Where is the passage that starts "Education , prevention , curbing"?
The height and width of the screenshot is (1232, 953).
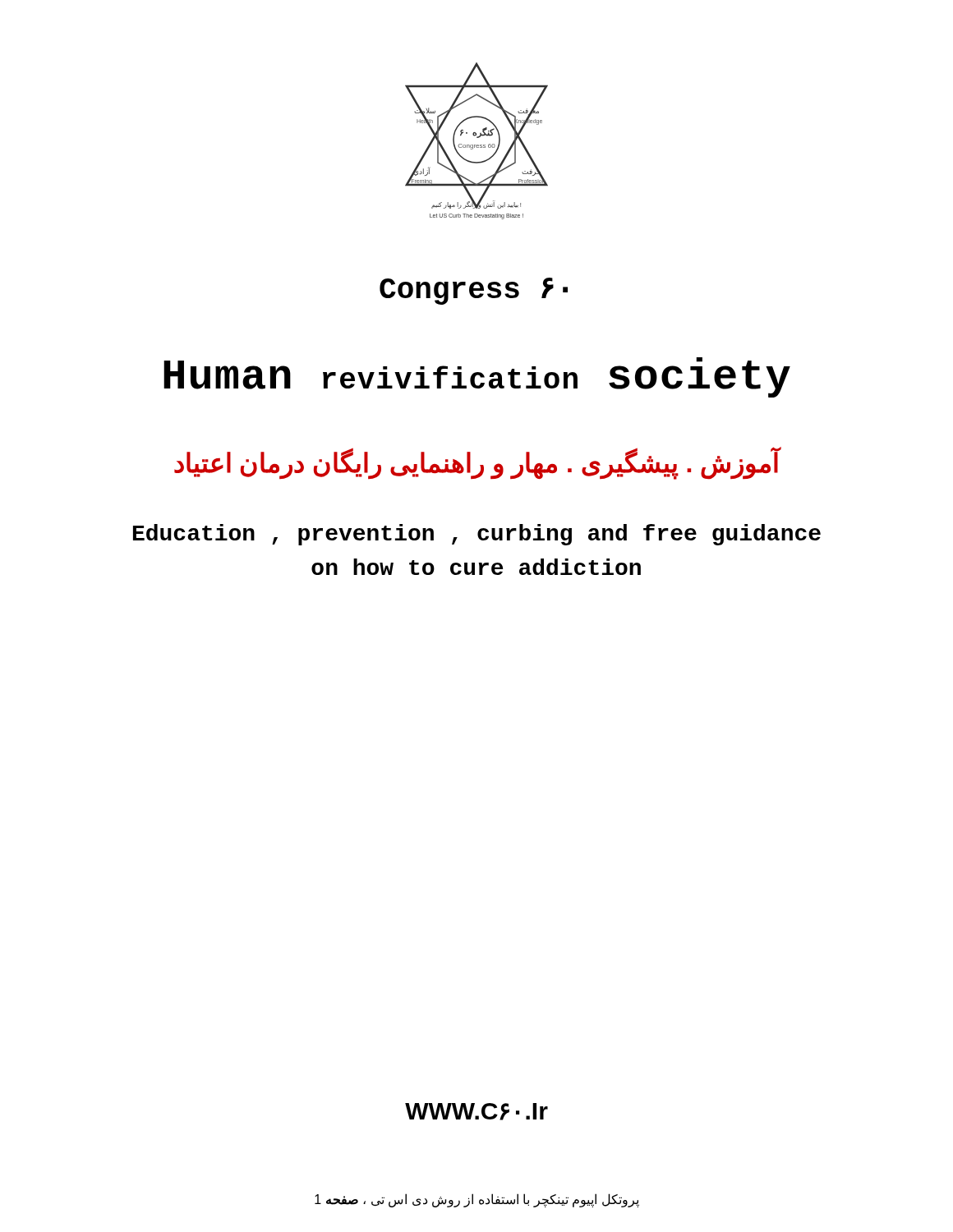pyautogui.click(x=476, y=552)
